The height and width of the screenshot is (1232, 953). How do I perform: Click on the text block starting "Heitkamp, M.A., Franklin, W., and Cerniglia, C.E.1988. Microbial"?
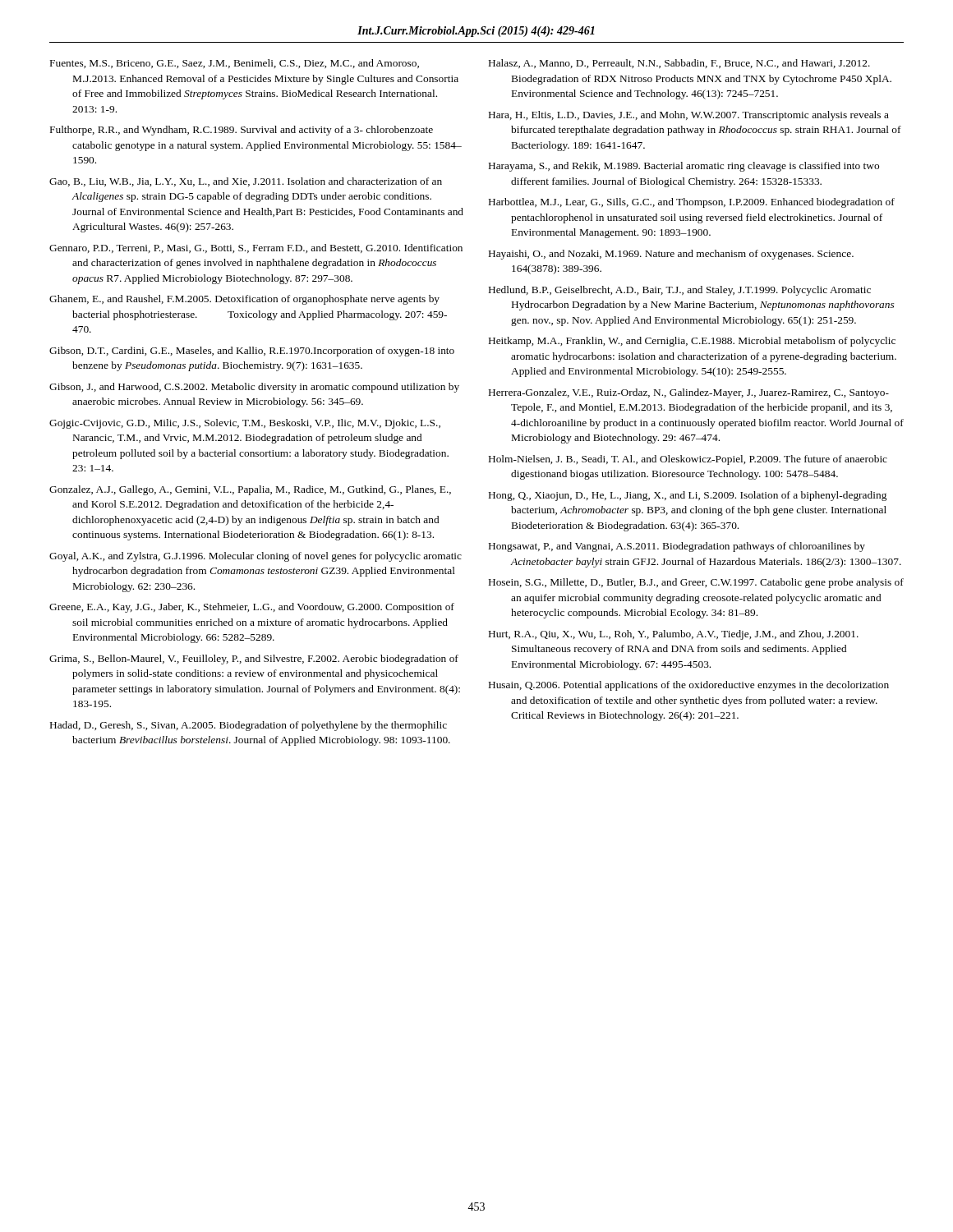coord(692,356)
